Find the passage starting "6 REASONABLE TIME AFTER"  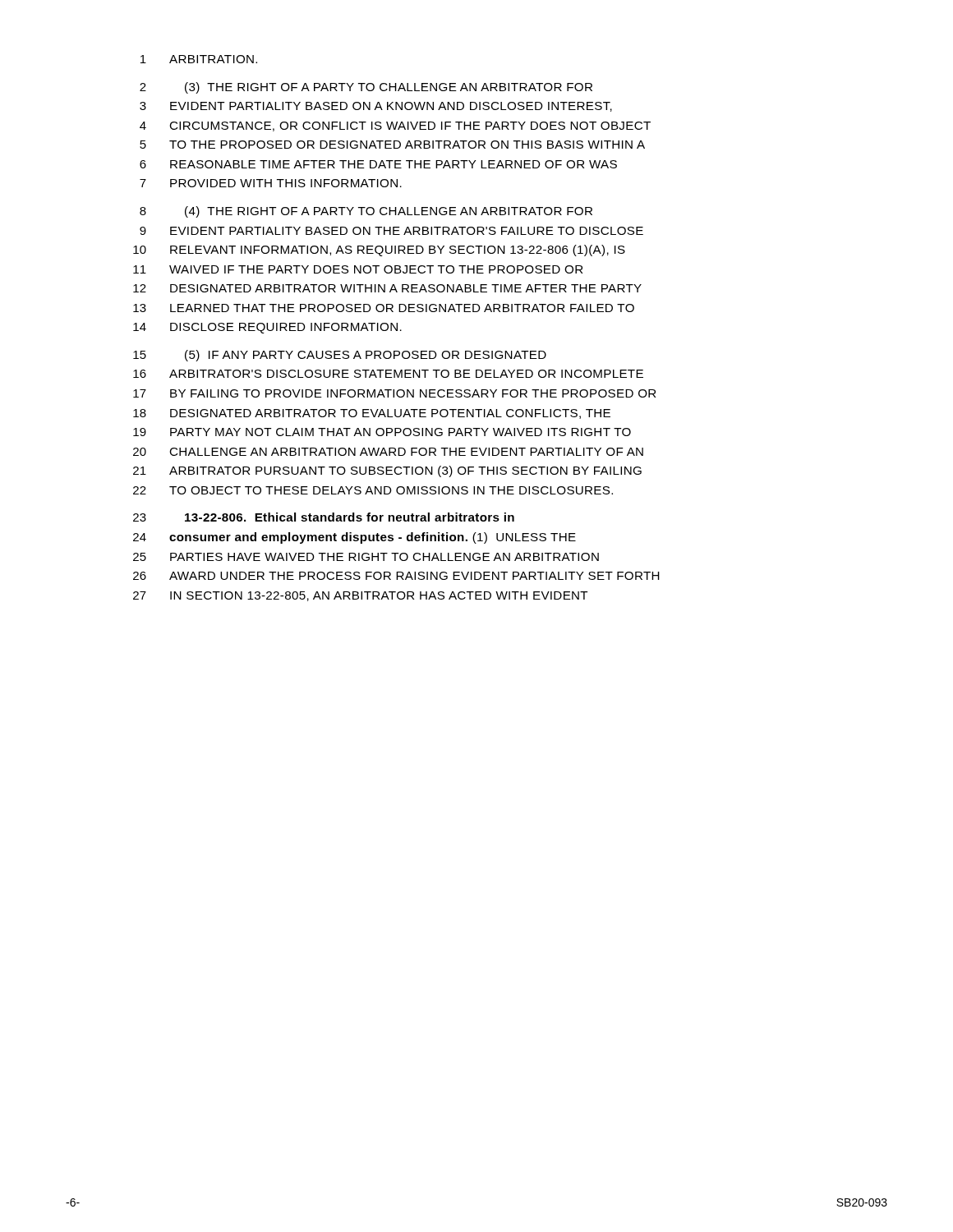(x=493, y=164)
